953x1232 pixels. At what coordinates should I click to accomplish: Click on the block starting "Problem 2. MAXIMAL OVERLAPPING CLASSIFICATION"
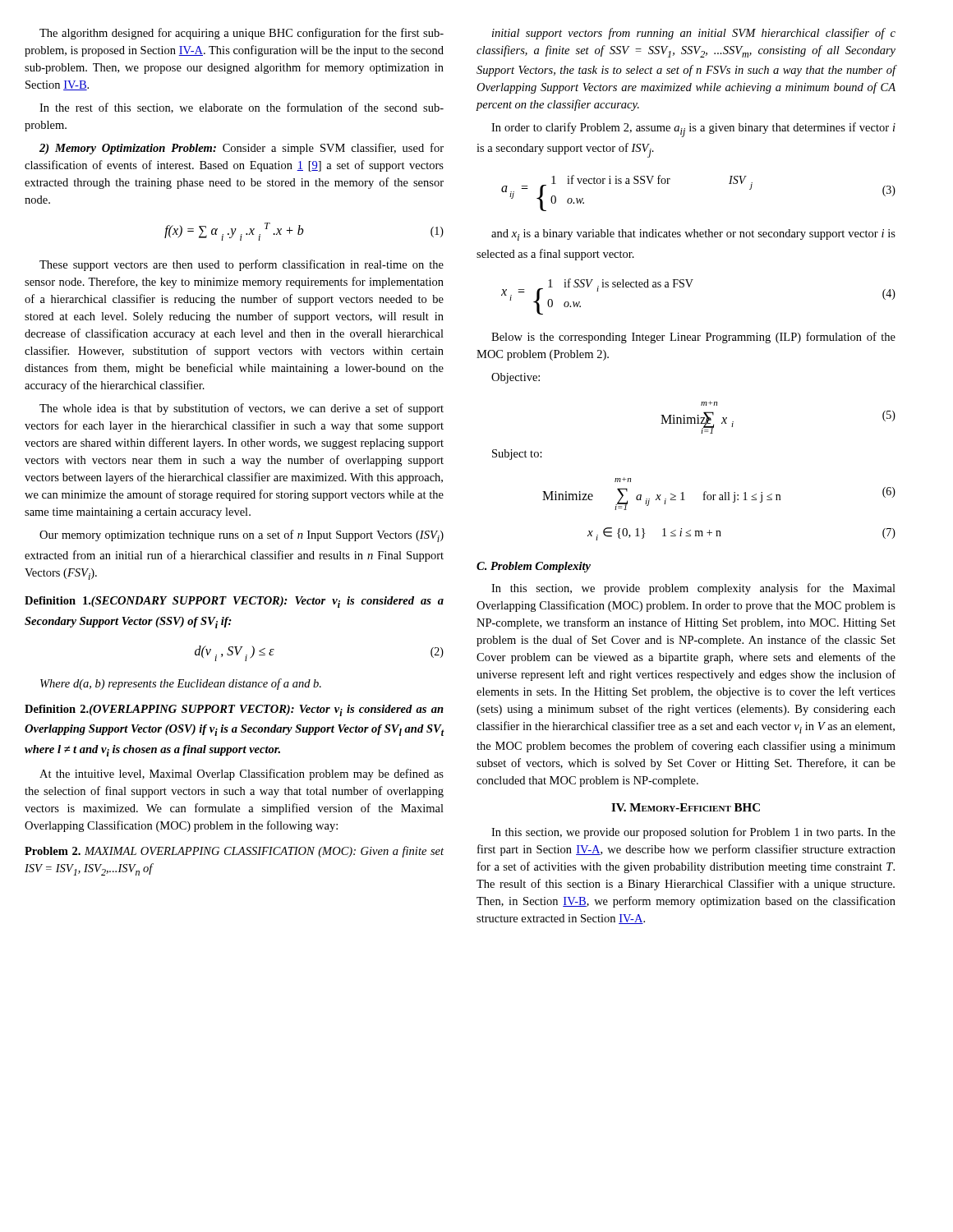234,862
